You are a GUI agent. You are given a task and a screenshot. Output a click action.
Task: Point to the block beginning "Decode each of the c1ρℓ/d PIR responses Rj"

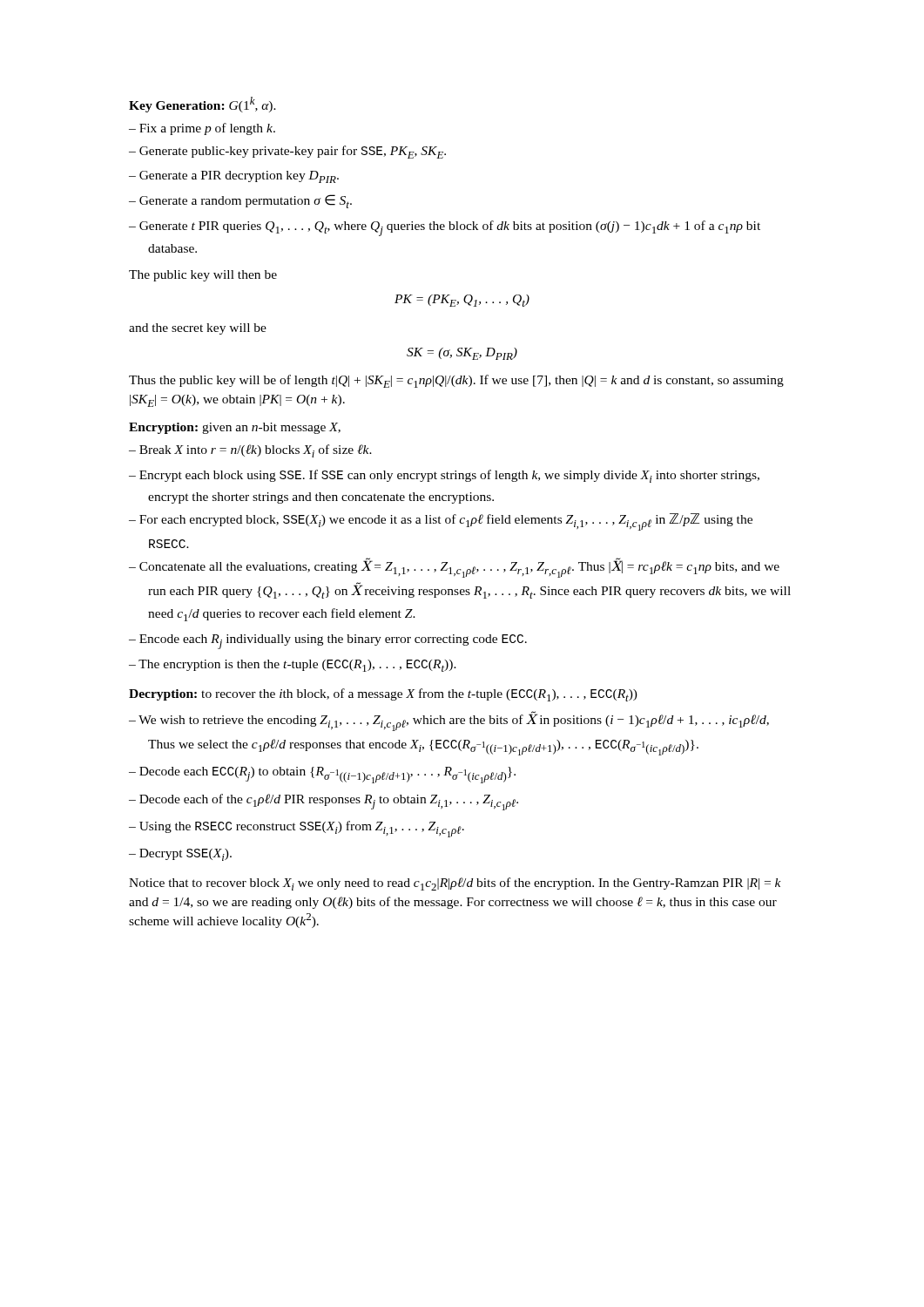(x=329, y=801)
